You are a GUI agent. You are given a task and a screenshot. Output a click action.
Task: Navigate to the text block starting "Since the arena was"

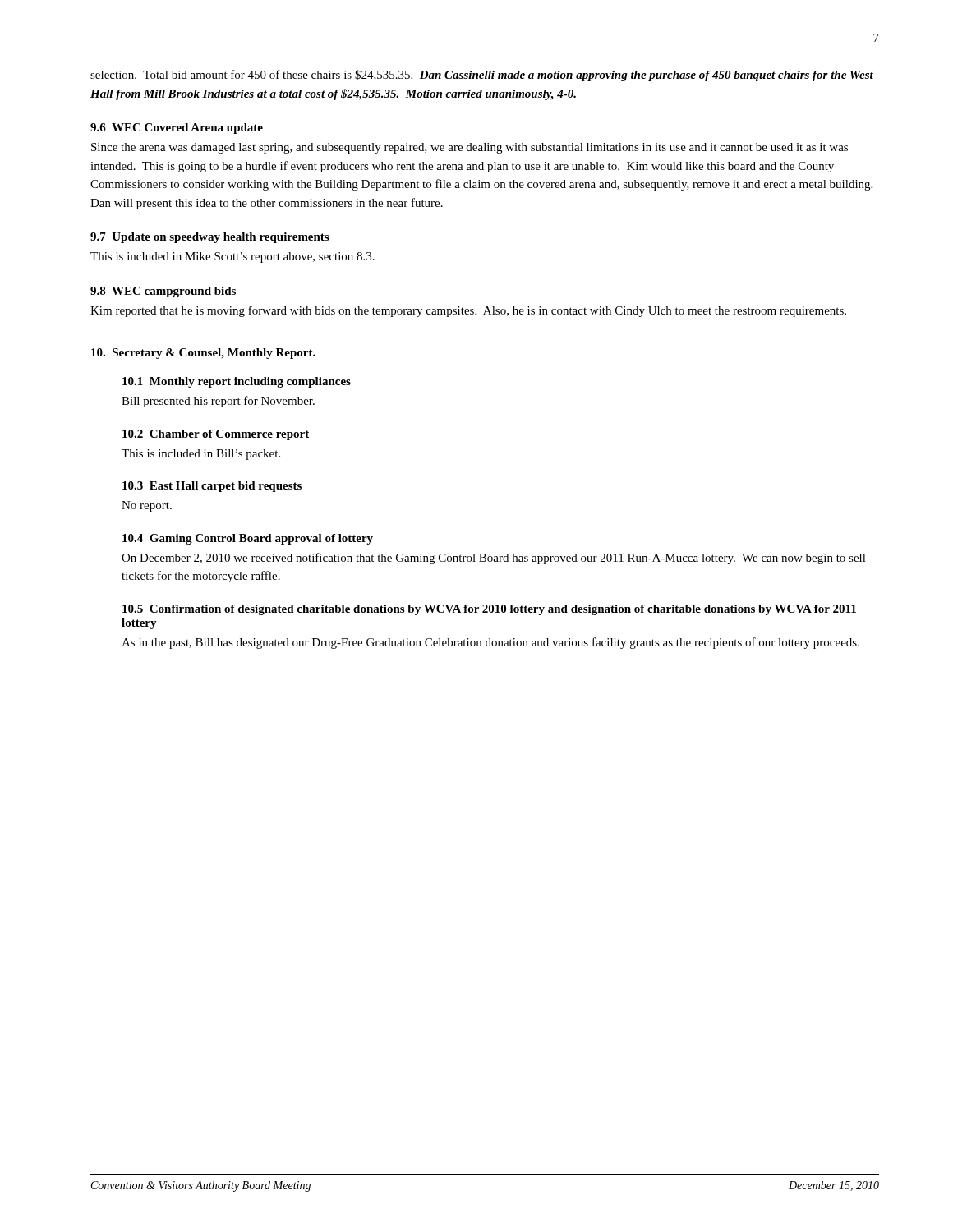click(x=484, y=175)
